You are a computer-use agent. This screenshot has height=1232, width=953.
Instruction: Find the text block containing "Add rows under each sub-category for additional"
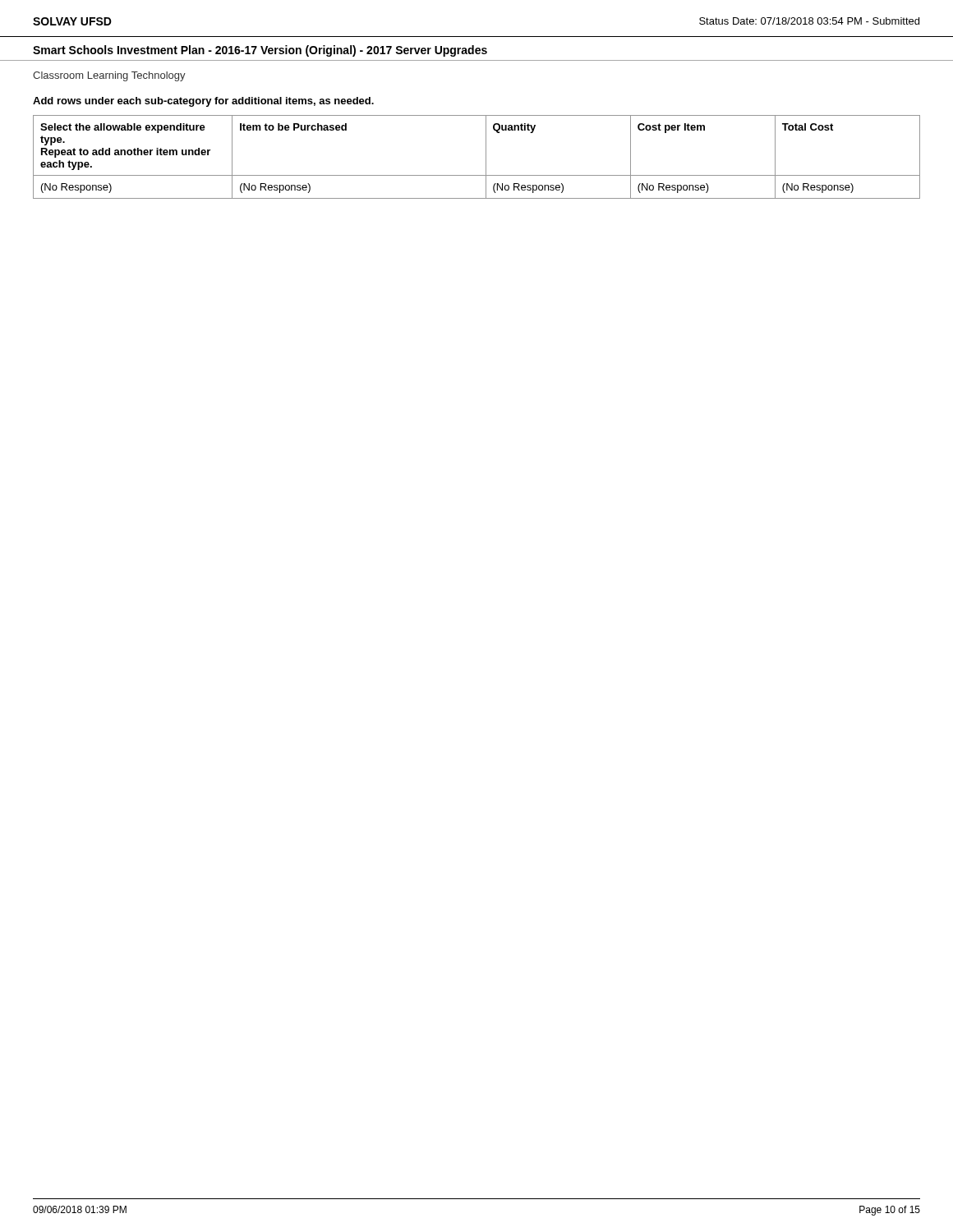pos(204,101)
